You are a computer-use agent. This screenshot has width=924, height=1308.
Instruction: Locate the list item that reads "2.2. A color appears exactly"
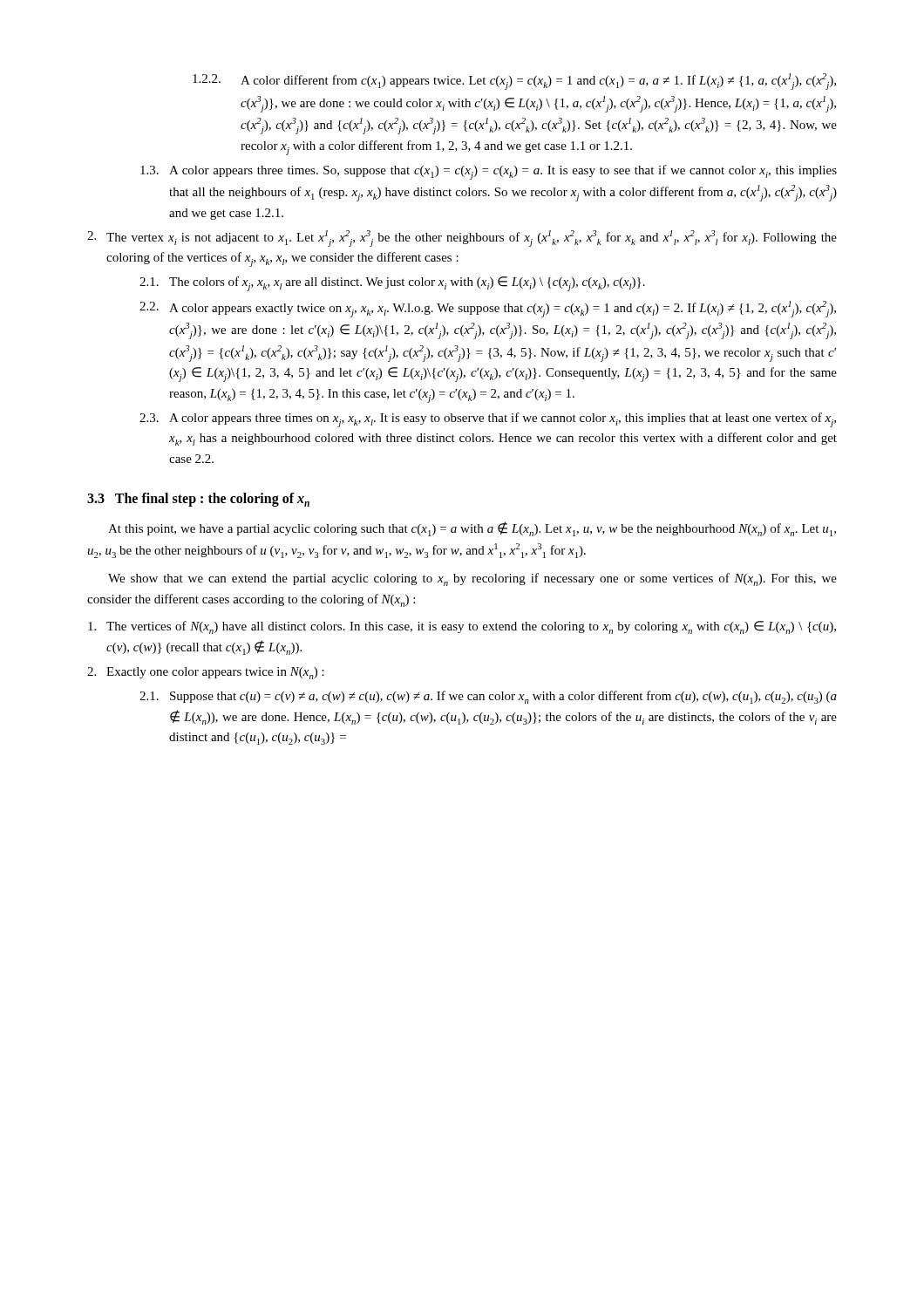488,351
